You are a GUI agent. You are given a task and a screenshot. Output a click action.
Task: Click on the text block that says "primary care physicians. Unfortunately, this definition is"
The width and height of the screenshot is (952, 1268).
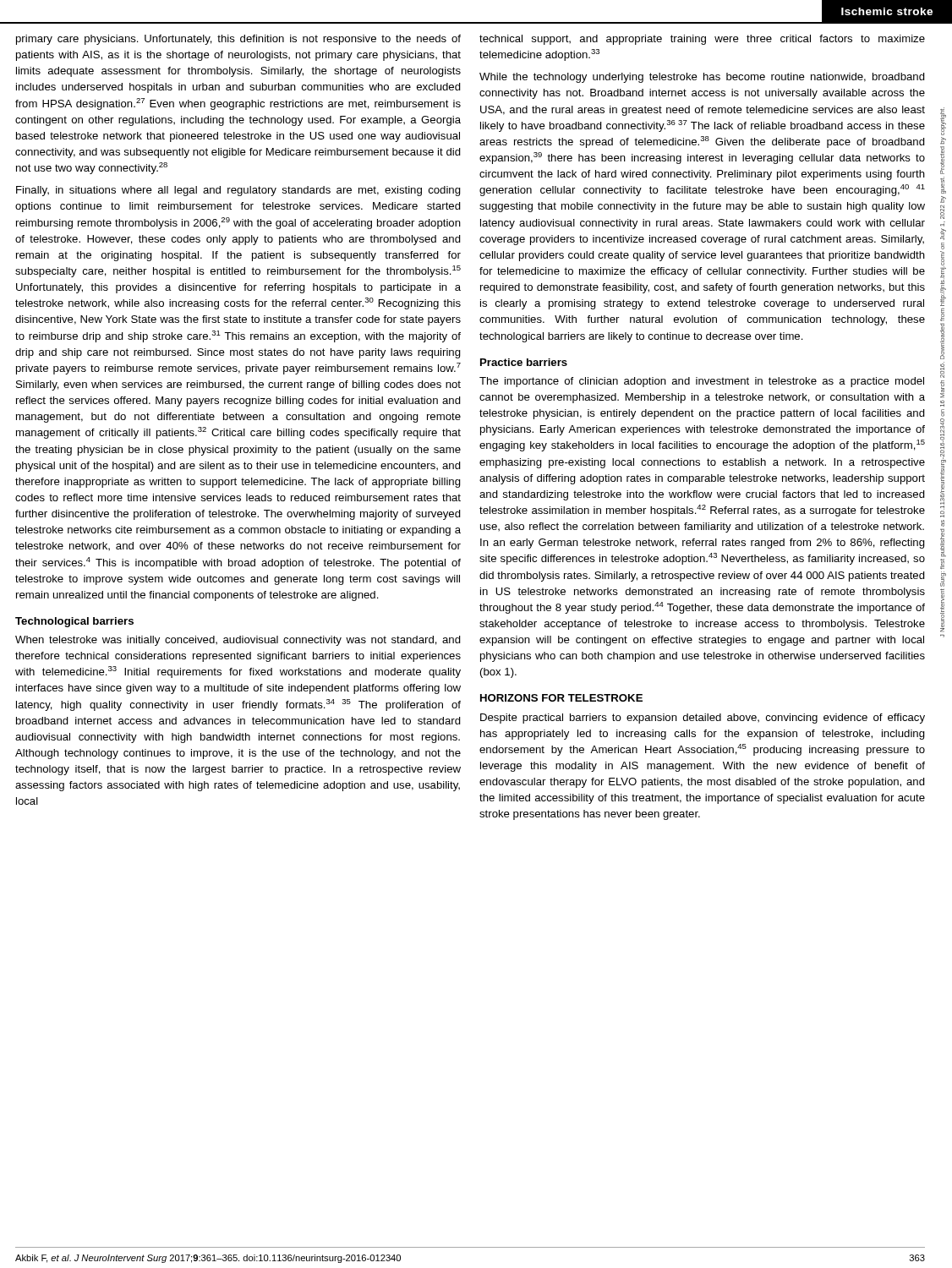point(238,103)
